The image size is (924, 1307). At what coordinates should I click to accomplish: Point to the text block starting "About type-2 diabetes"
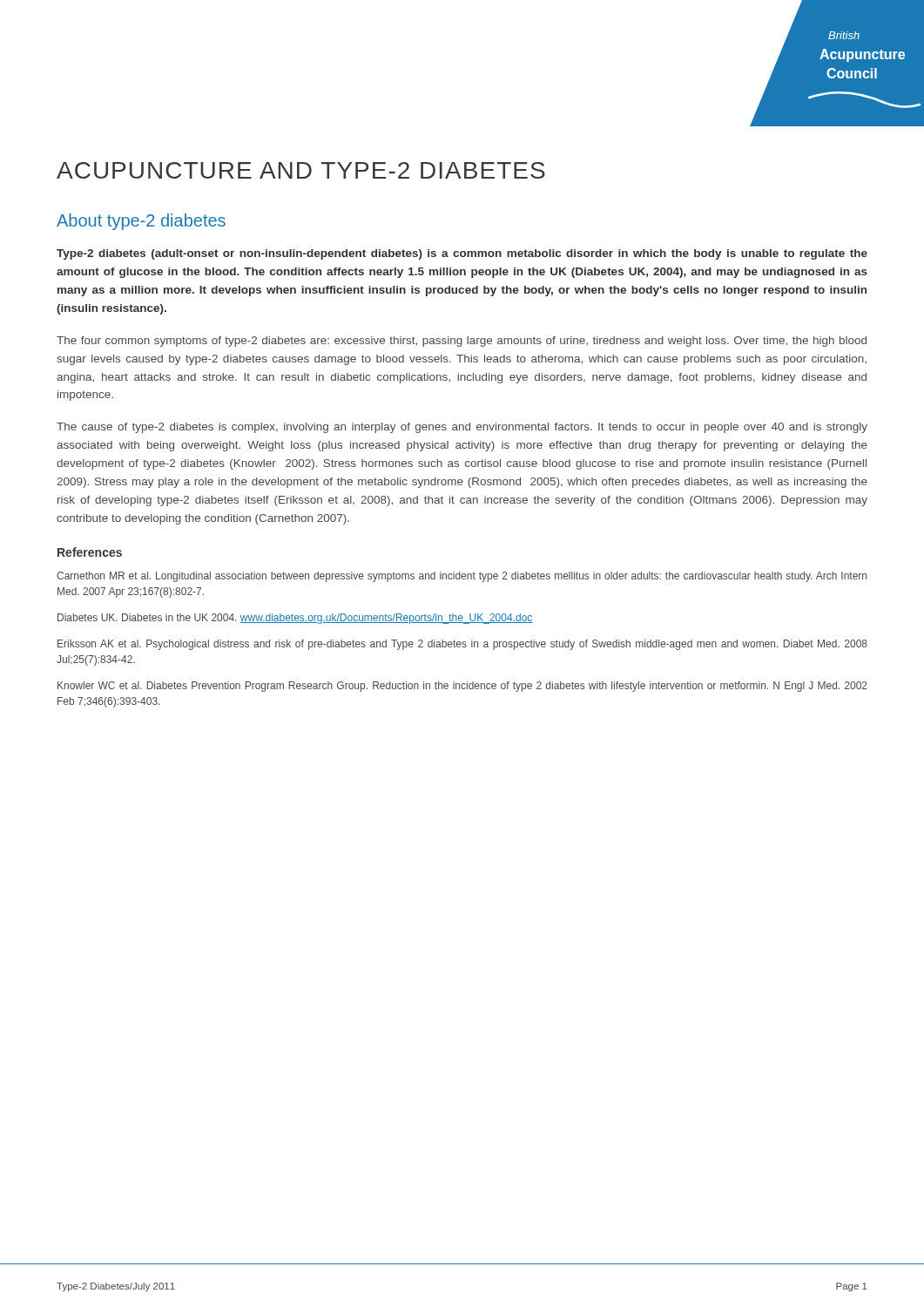tap(141, 220)
